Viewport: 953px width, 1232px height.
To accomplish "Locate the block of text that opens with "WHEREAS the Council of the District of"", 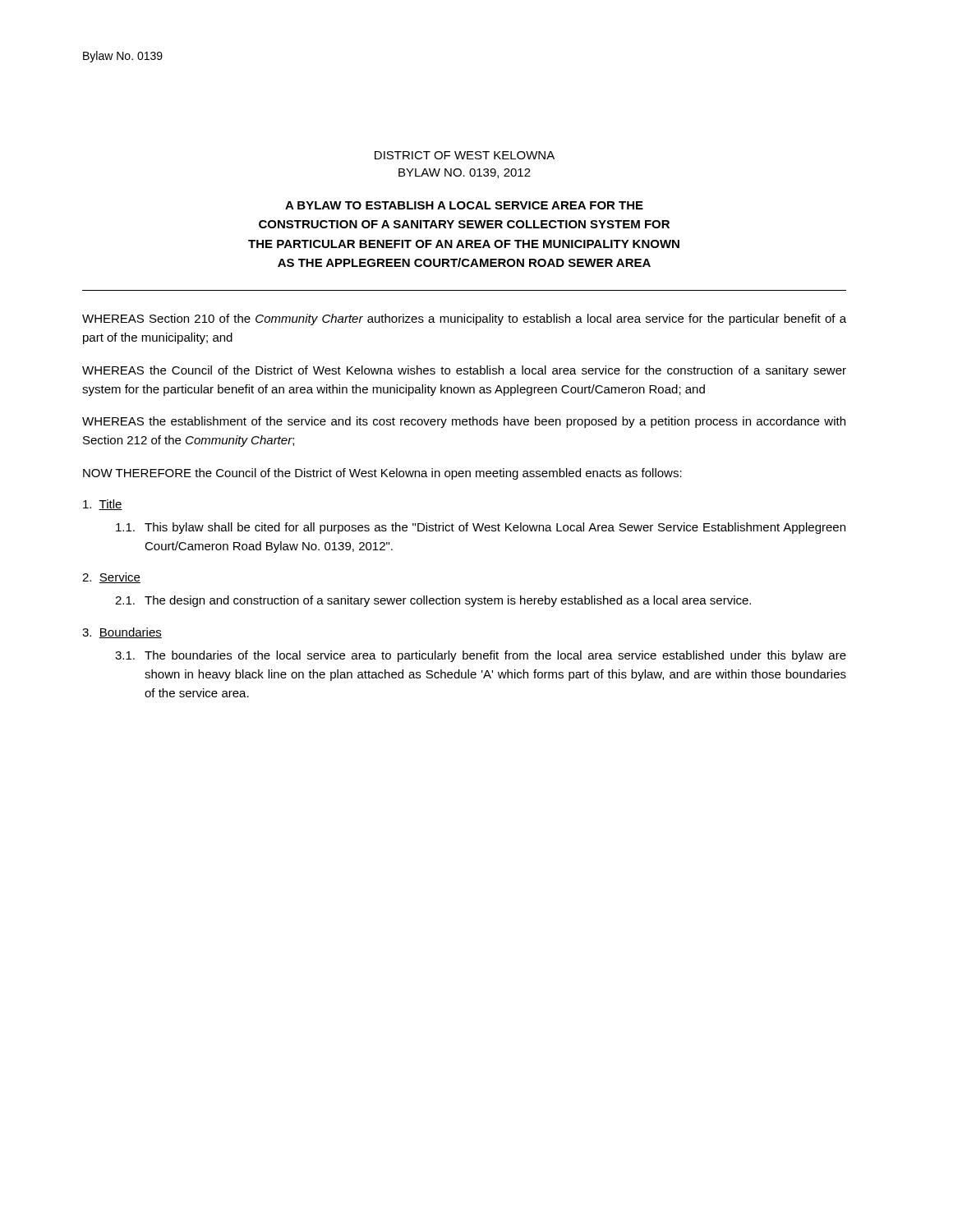I will pos(464,379).
